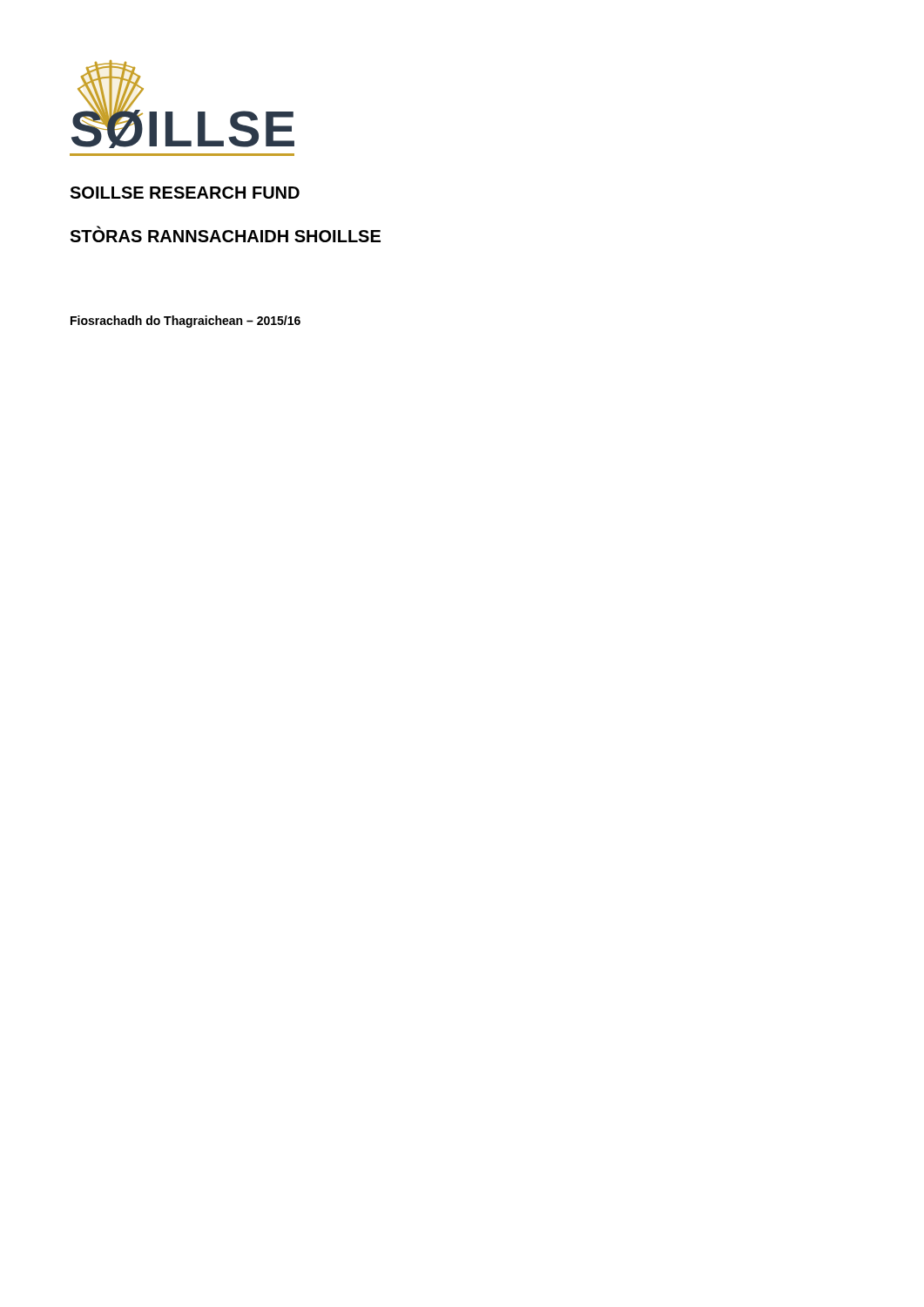This screenshot has width=924, height=1307.
Task: Find the passage starting "SOILLSE RESEARCH FUND"
Action: 185,193
